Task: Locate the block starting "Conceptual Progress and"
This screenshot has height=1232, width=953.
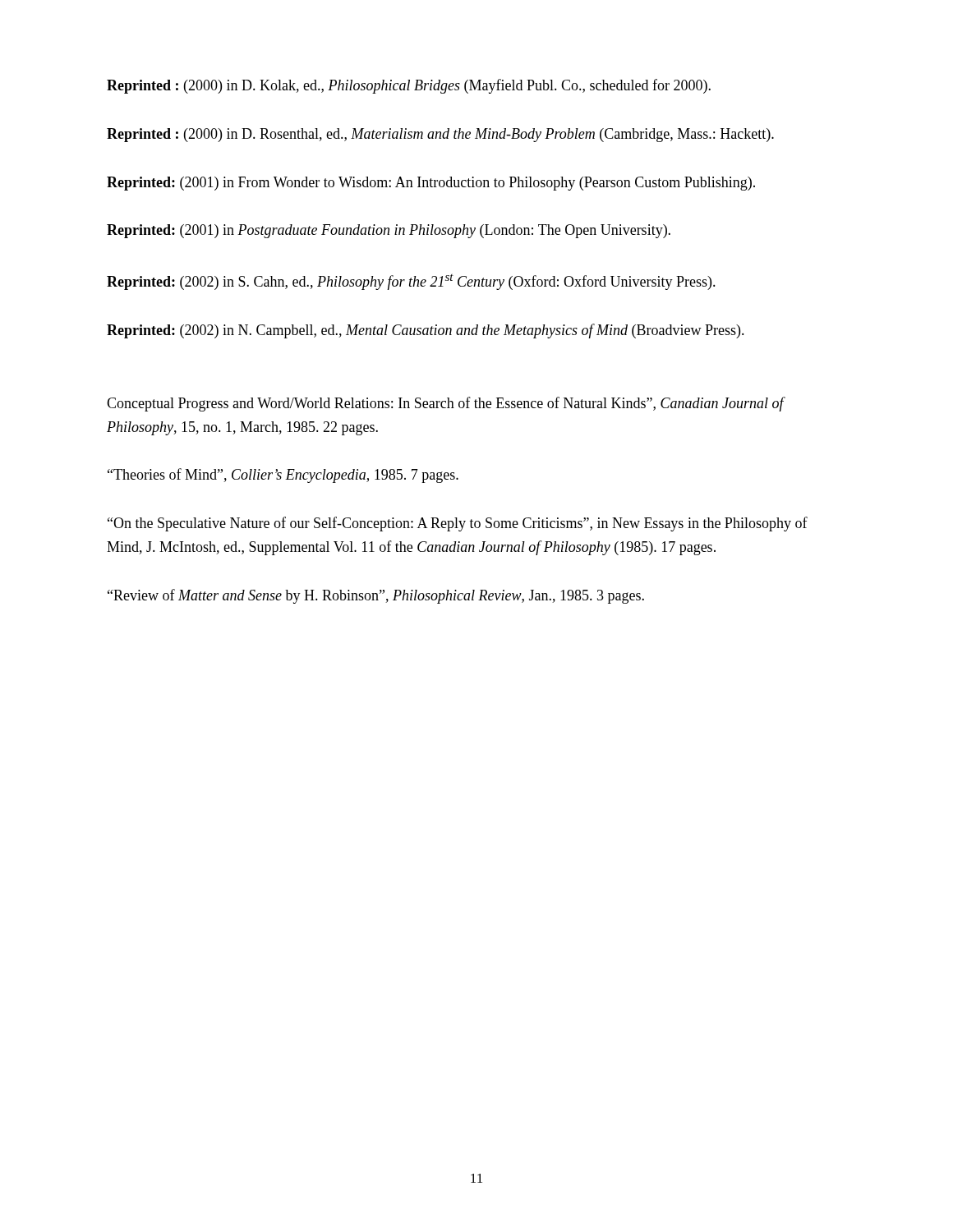Action: pyautogui.click(x=445, y=415)
